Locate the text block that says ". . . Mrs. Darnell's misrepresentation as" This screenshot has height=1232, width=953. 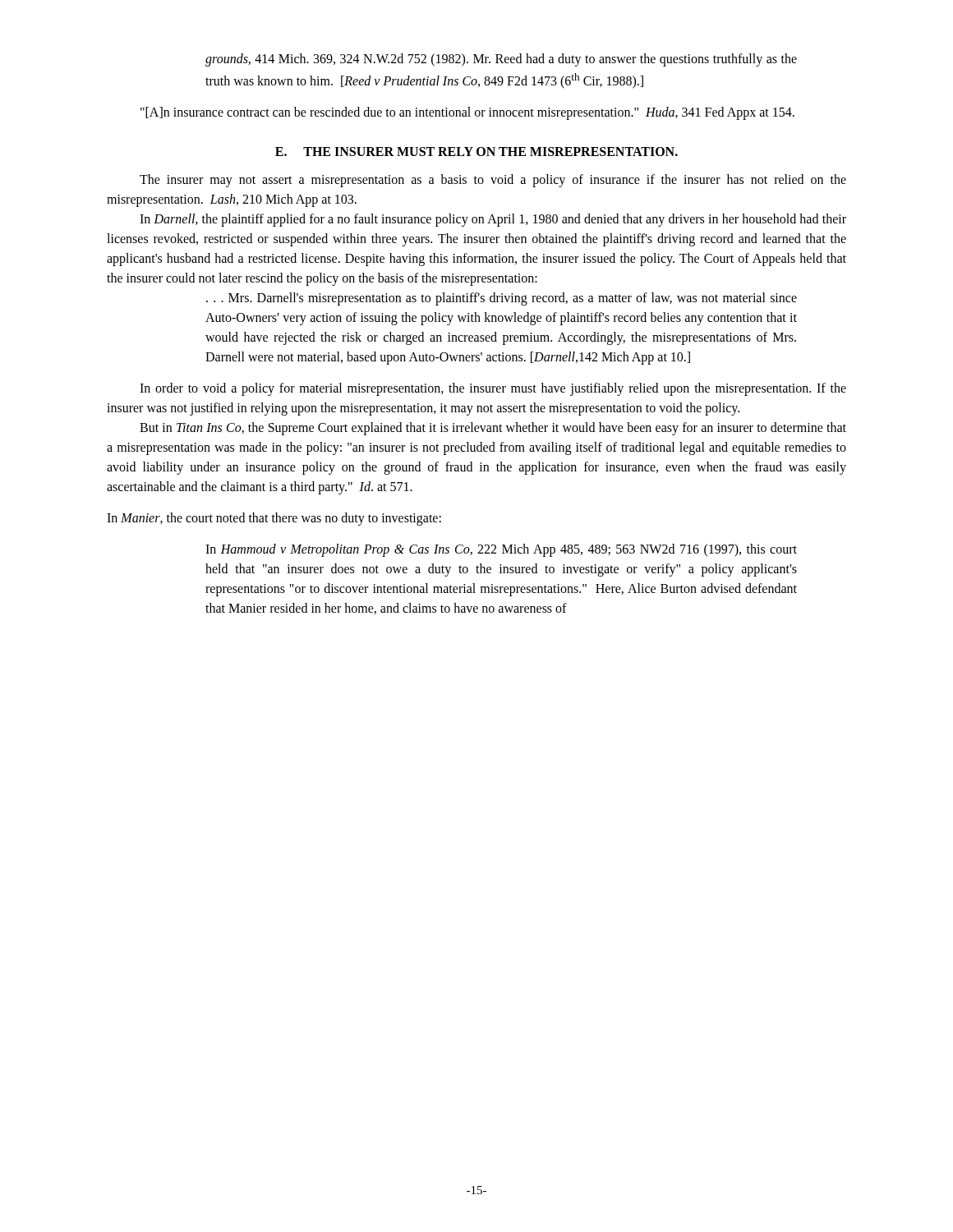(501, 328)
